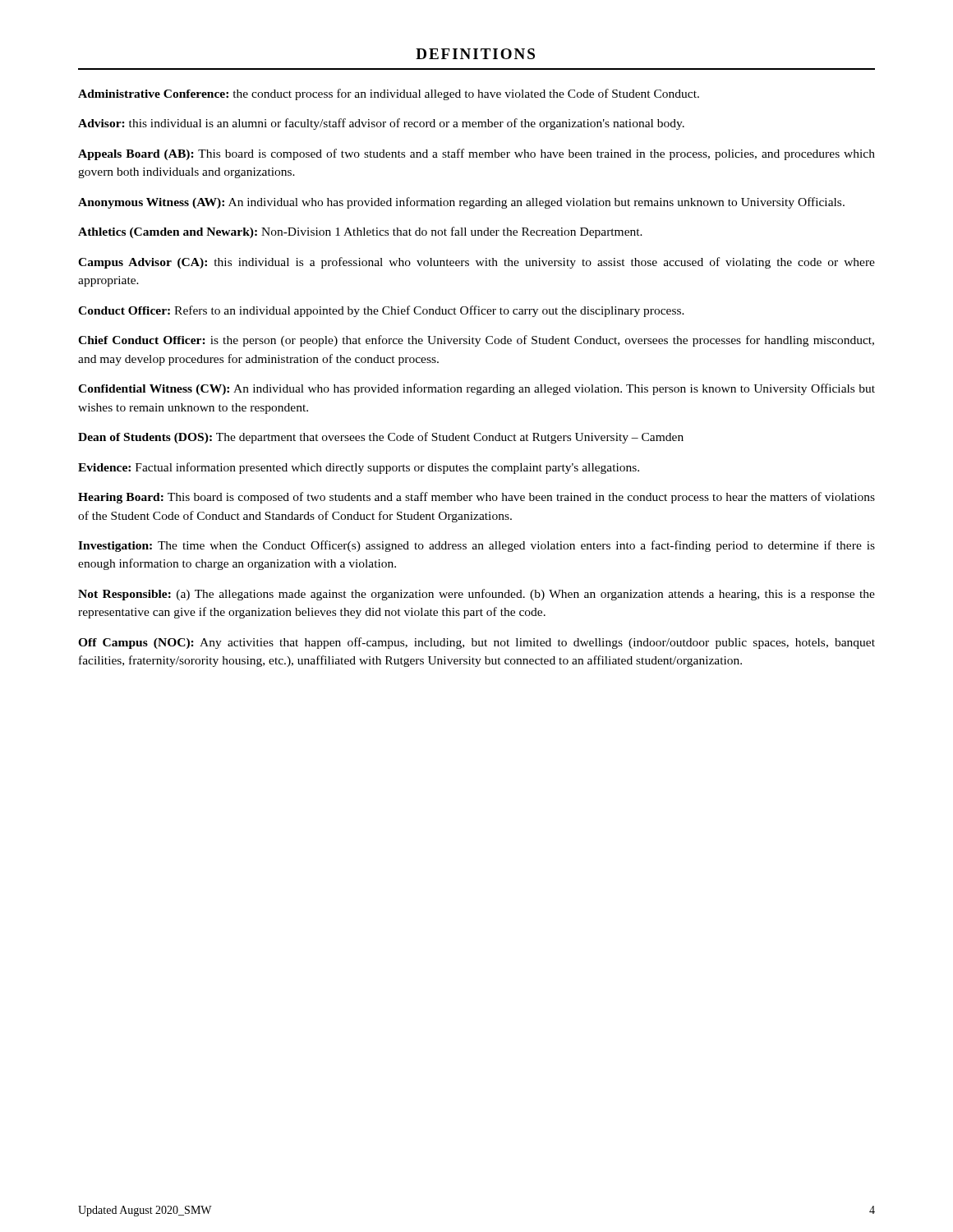953x1232 pixels.
Task: Find the text block containing "Conduct Officer: Refers to an individual appointed"
Action: (x=381, y=310)
